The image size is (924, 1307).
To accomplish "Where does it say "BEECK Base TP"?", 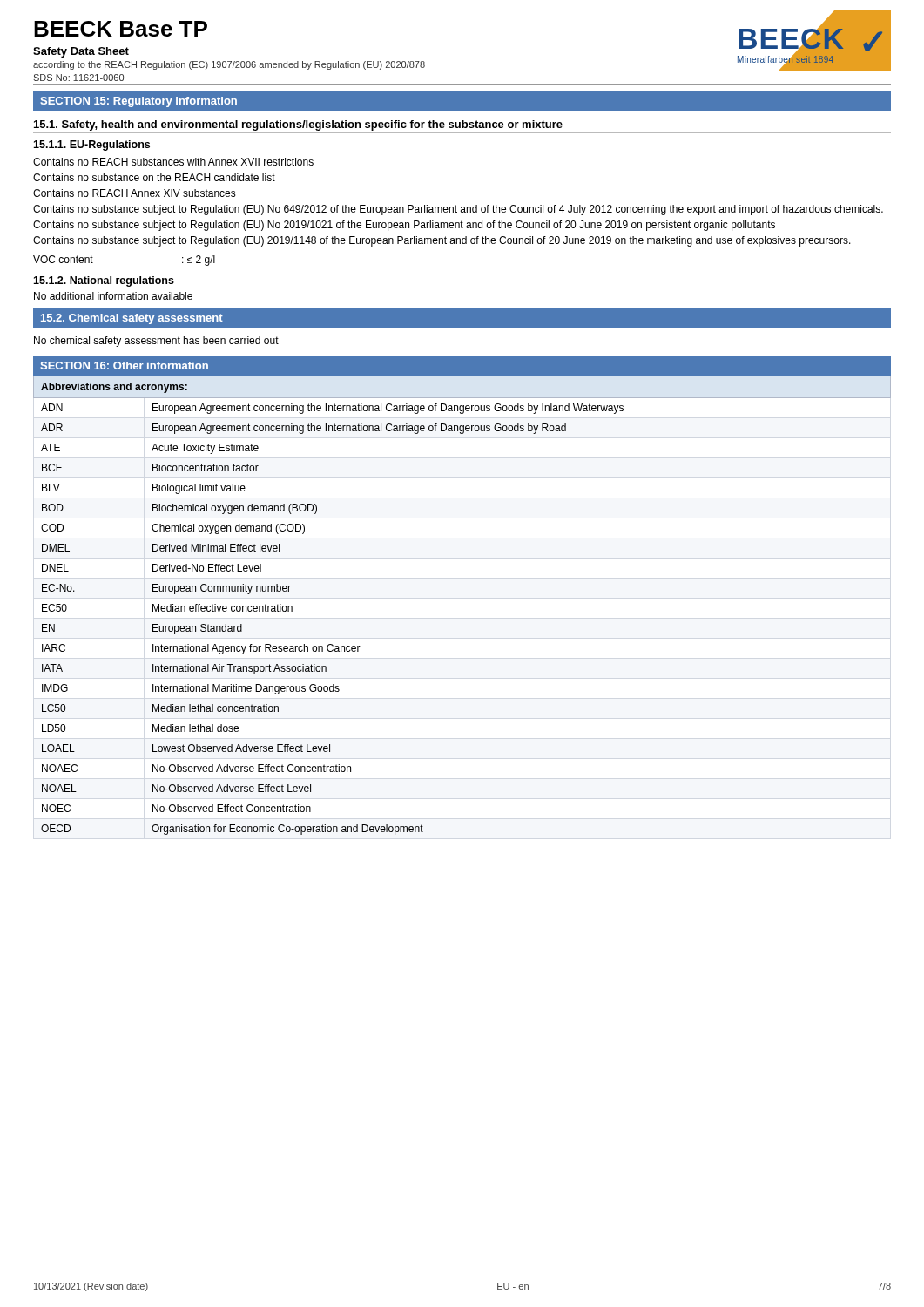I will point(121,29).
